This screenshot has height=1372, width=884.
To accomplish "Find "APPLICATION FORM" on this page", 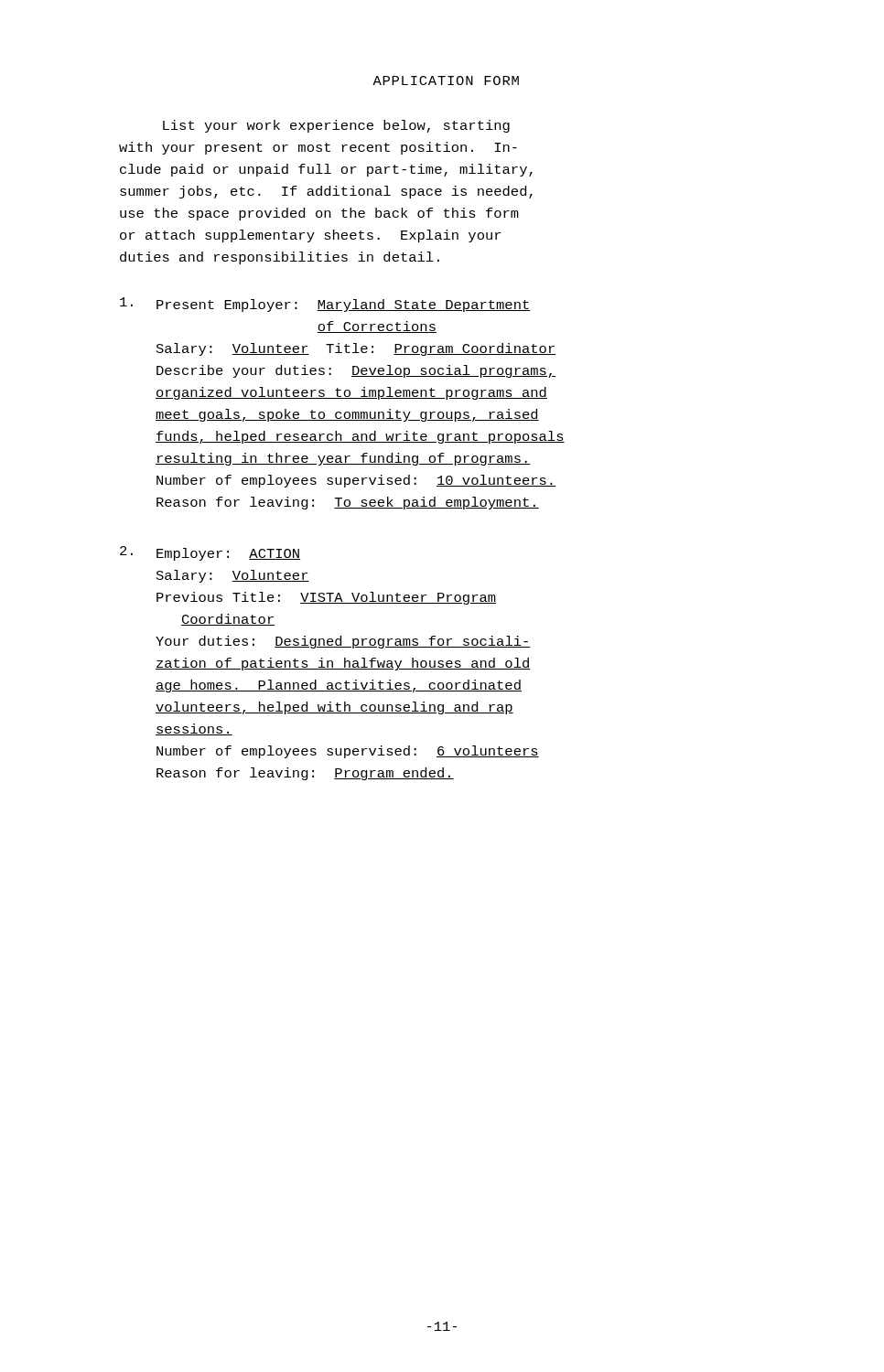I will click(447, 81).
